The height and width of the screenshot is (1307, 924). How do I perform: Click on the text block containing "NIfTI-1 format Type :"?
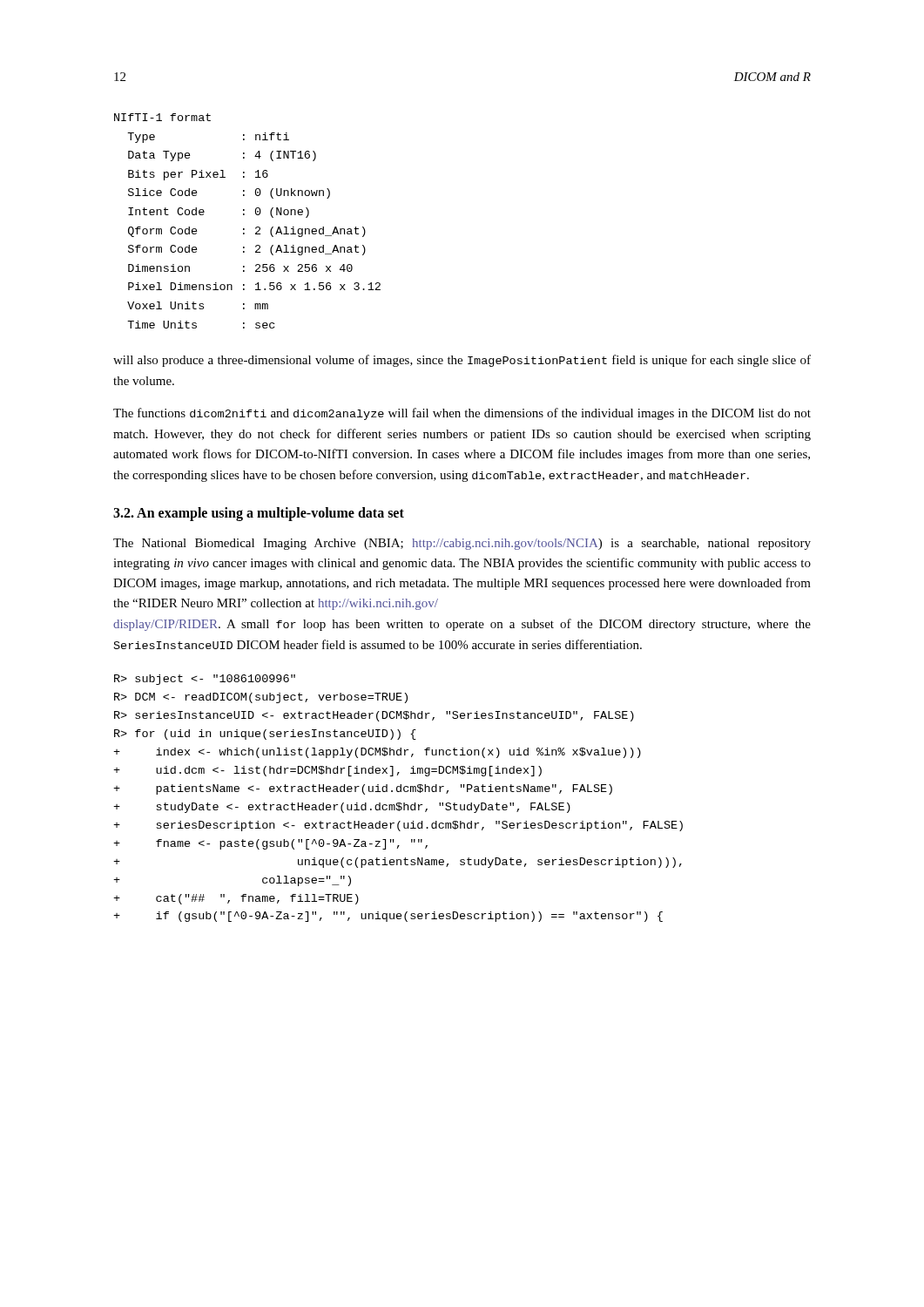coord(162,117)
